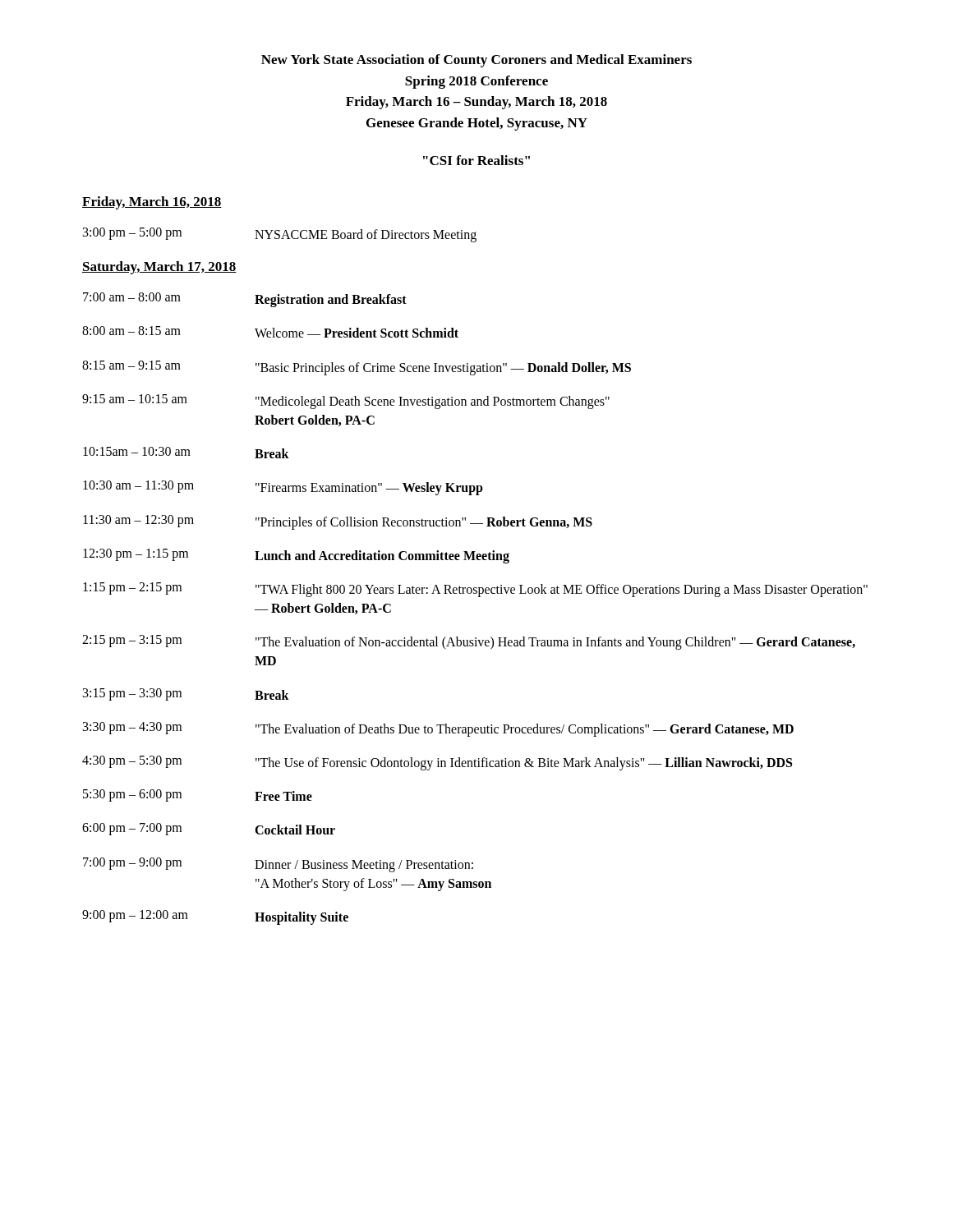953x1232 pixels.
Task: Find the text block that says "12:30 pm – 1:15 pm Lunch and"
Action: 476,555
